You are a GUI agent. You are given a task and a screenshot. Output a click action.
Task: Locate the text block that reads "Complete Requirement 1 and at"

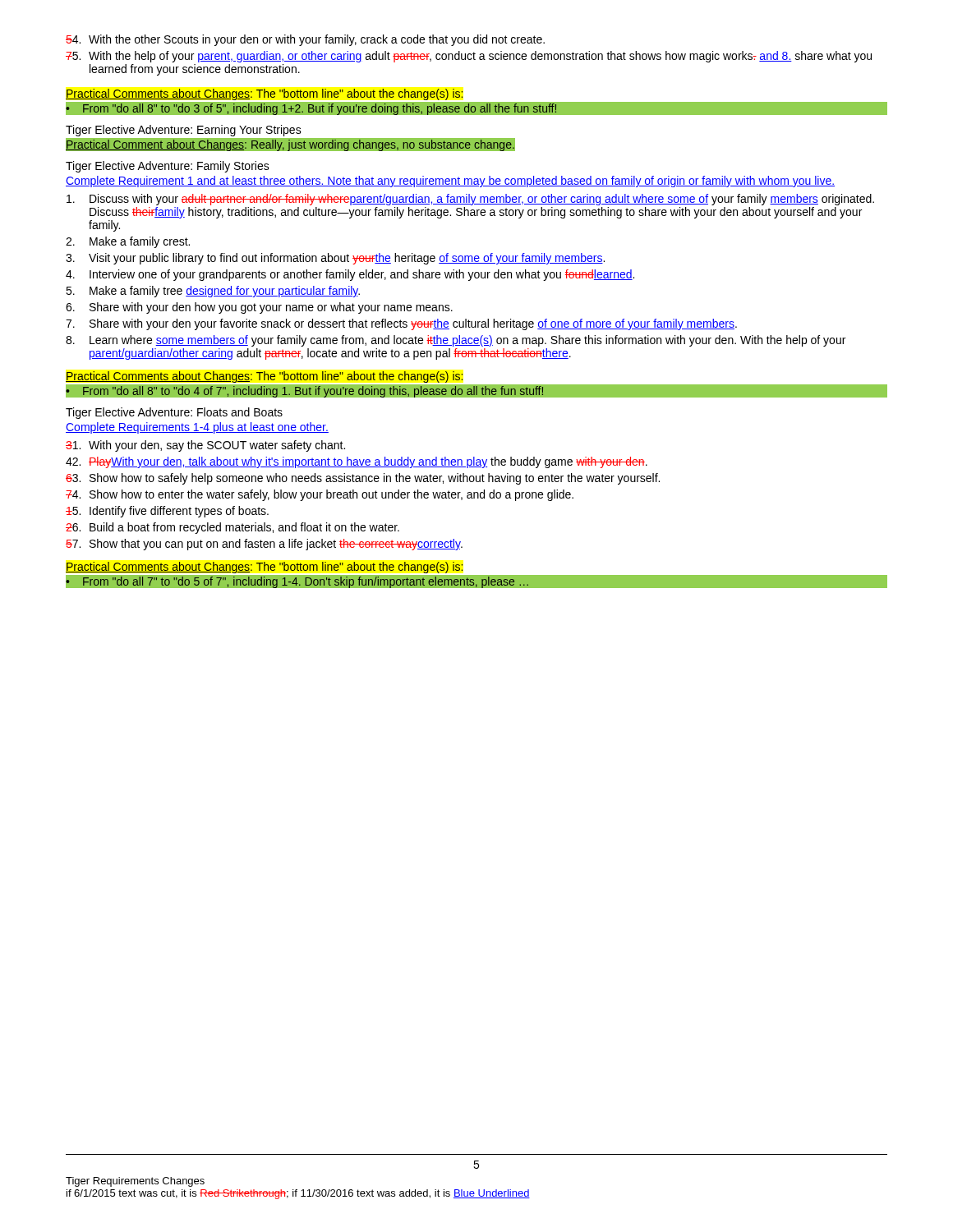[x=450, y=181]
